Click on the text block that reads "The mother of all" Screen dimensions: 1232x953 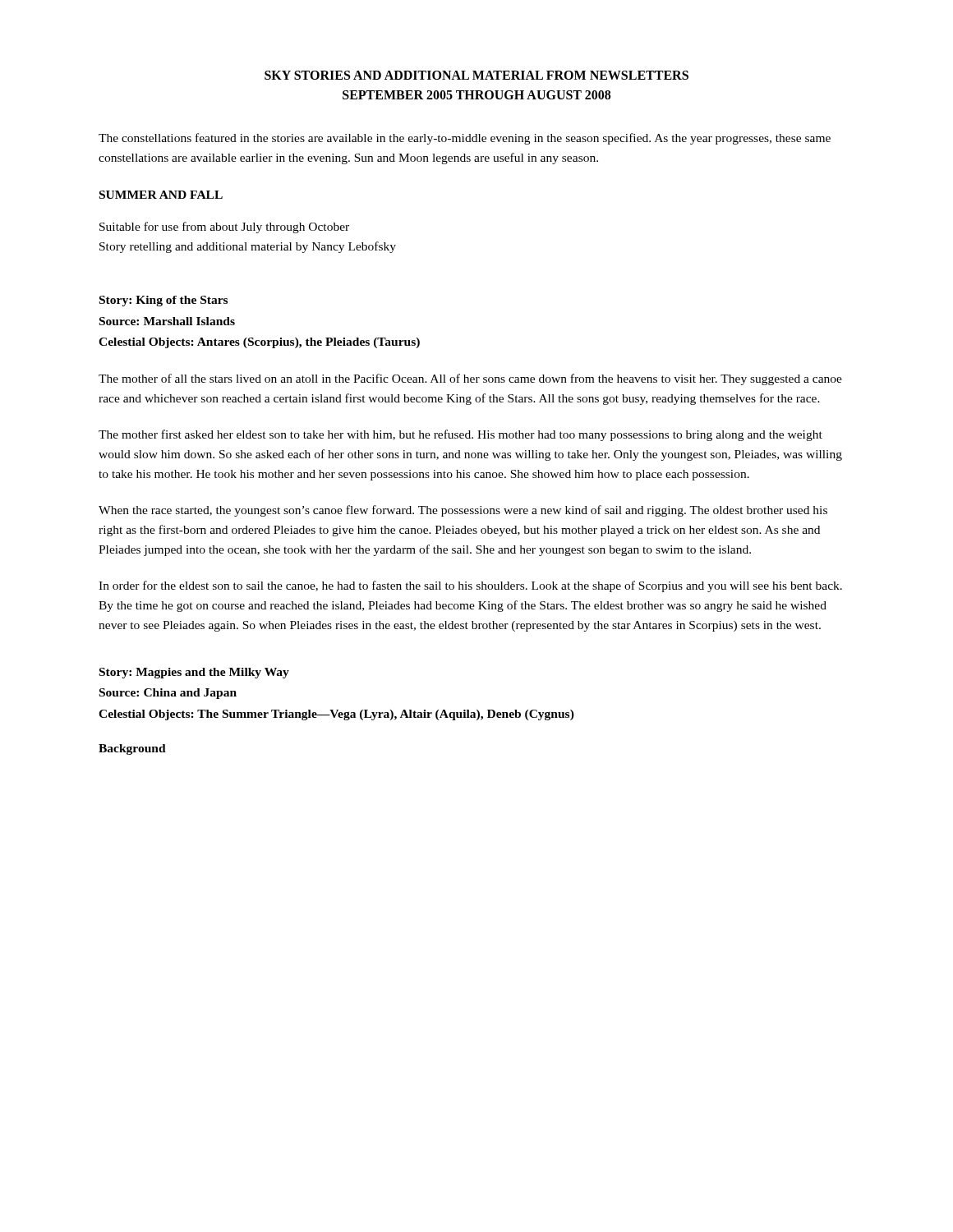click(x=470, y=388)
